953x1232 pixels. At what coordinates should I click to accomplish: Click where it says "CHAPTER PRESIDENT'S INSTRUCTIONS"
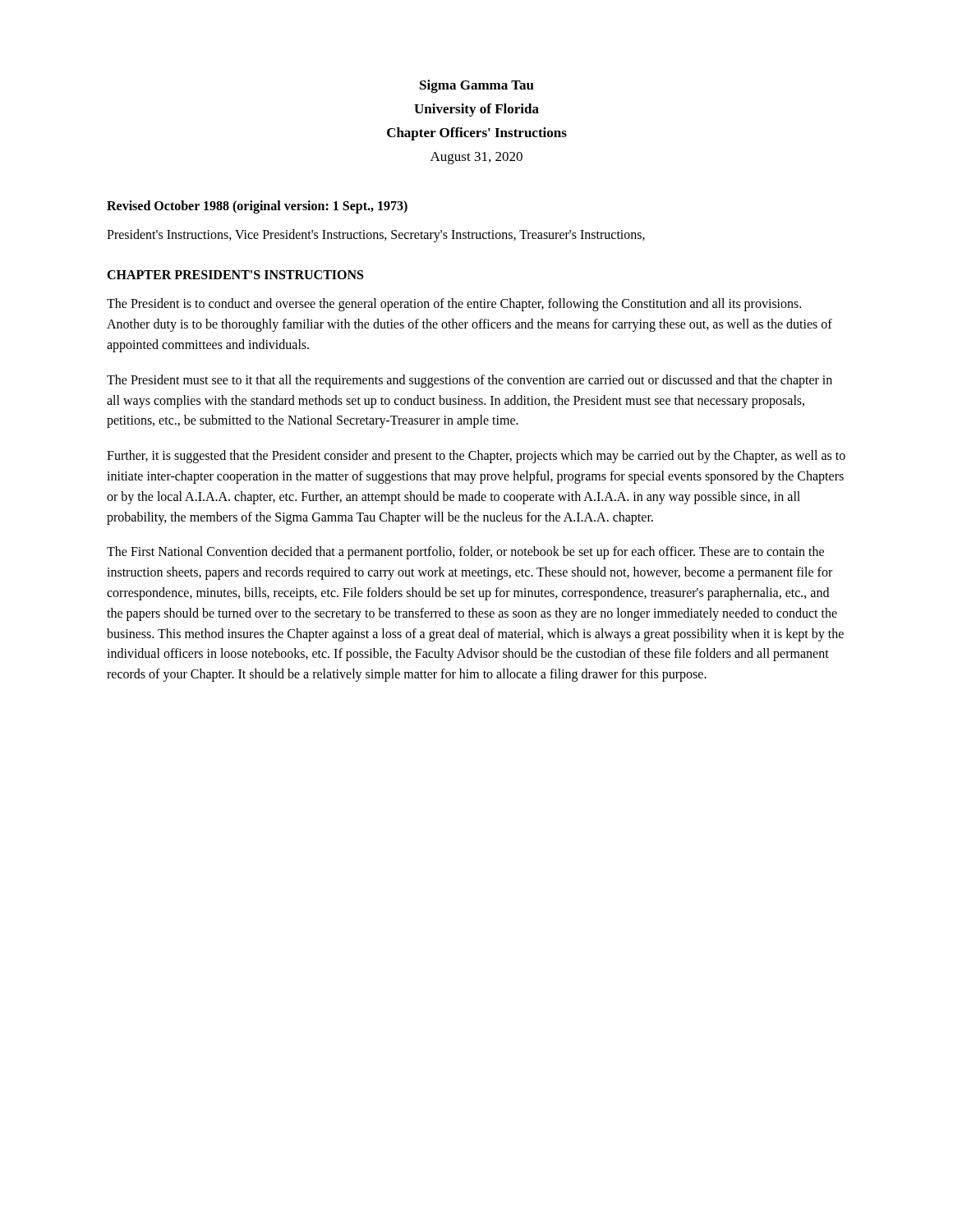(235, 275)
